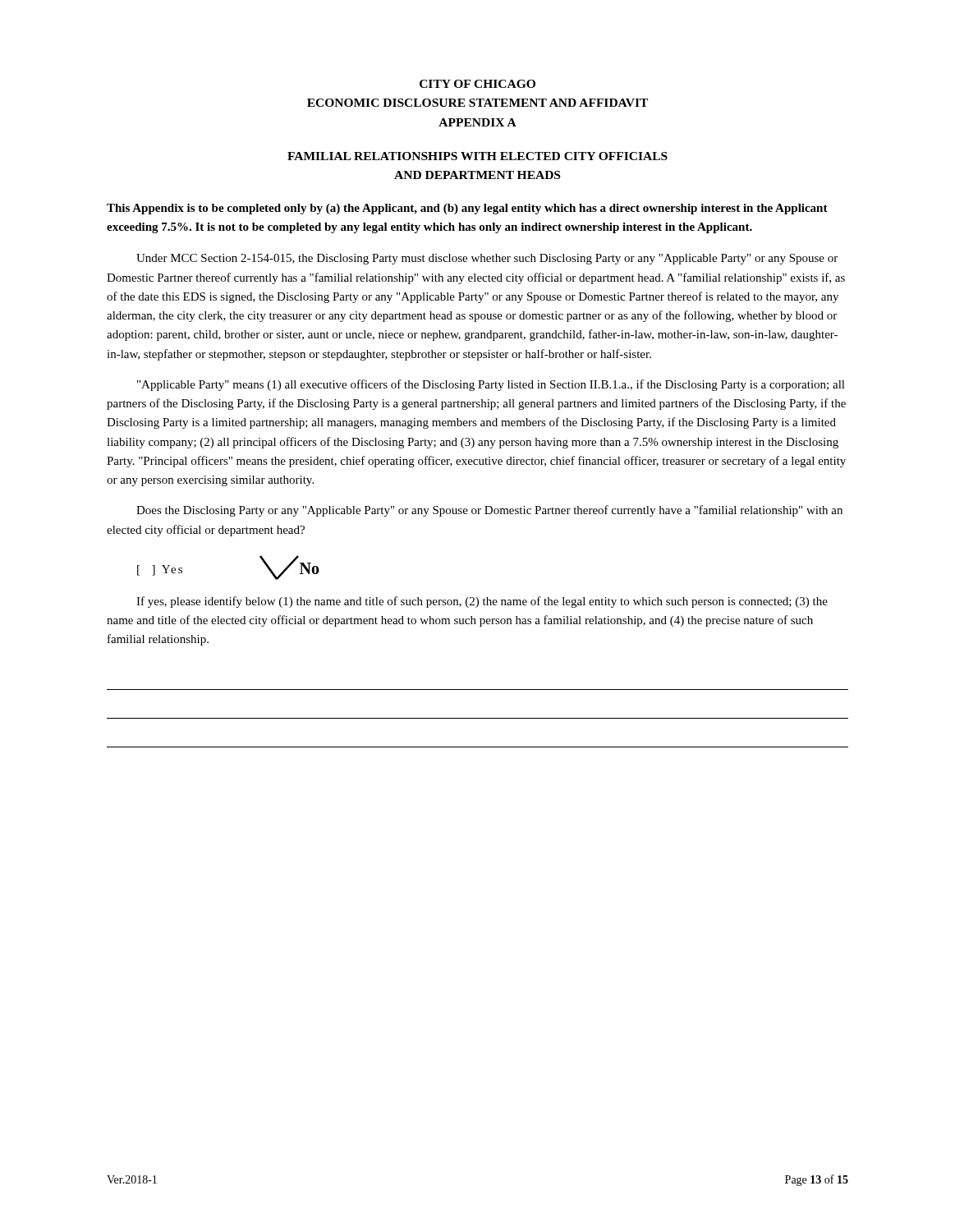Find the title that says "CITY OF CHICAGO ECONOMIC DISCLOSURE STATEMENT AND AFFIDAVIT"
955x1232 pixels.
tap(478, 103)
